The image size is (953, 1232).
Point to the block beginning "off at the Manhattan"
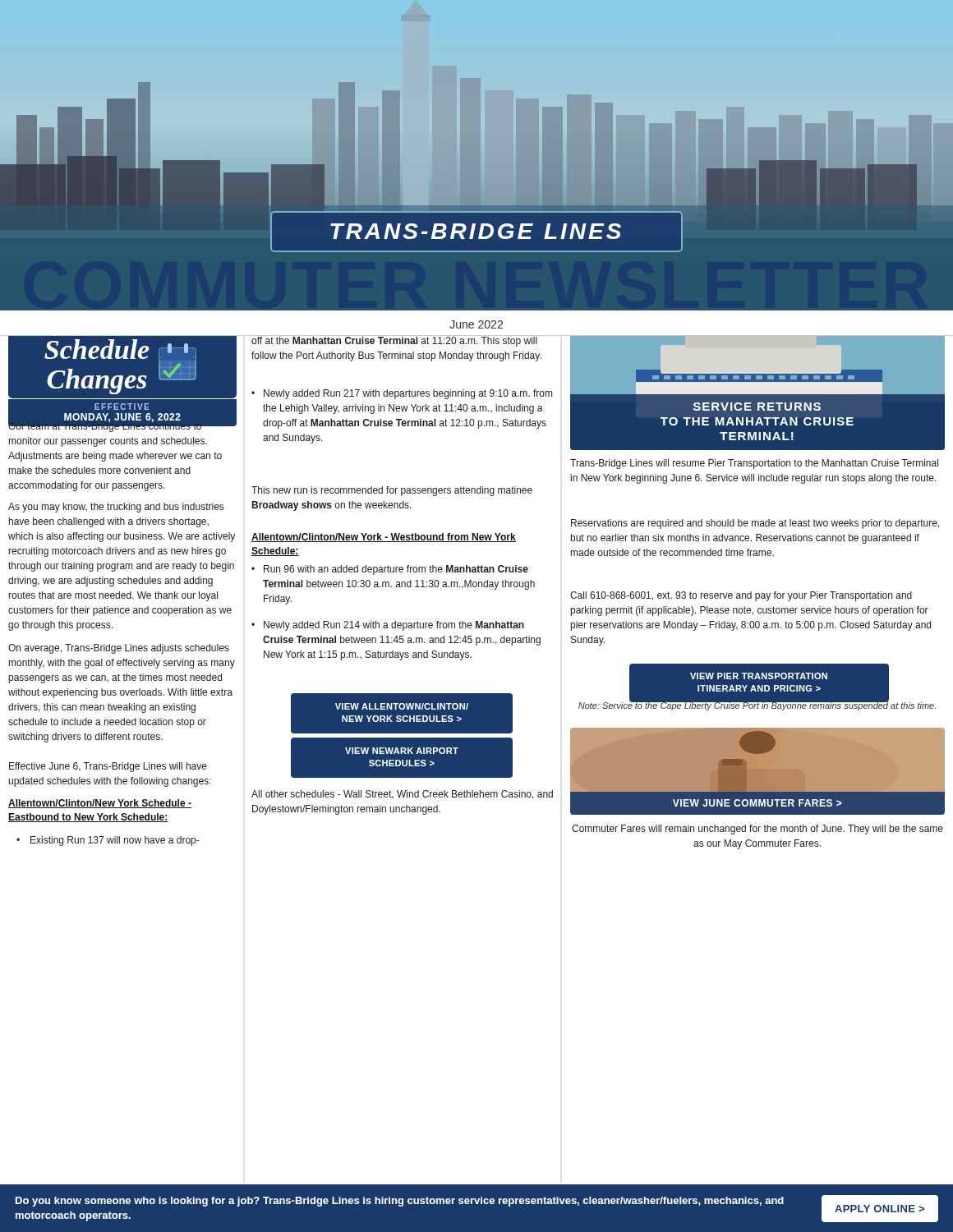pyautogui.click(x=397, y=348)
